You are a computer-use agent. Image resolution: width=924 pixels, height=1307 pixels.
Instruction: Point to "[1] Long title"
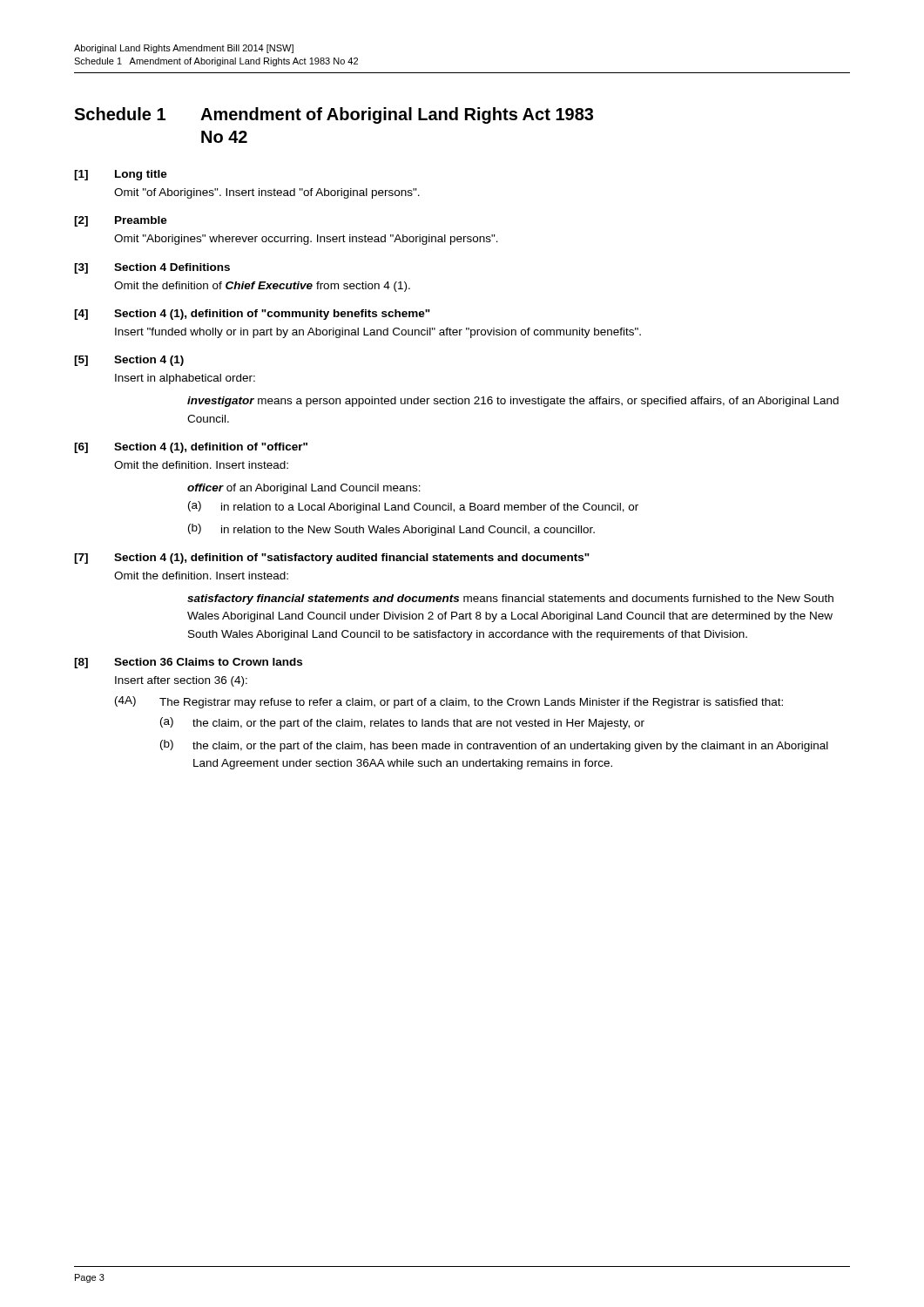(x=120, y=174)
